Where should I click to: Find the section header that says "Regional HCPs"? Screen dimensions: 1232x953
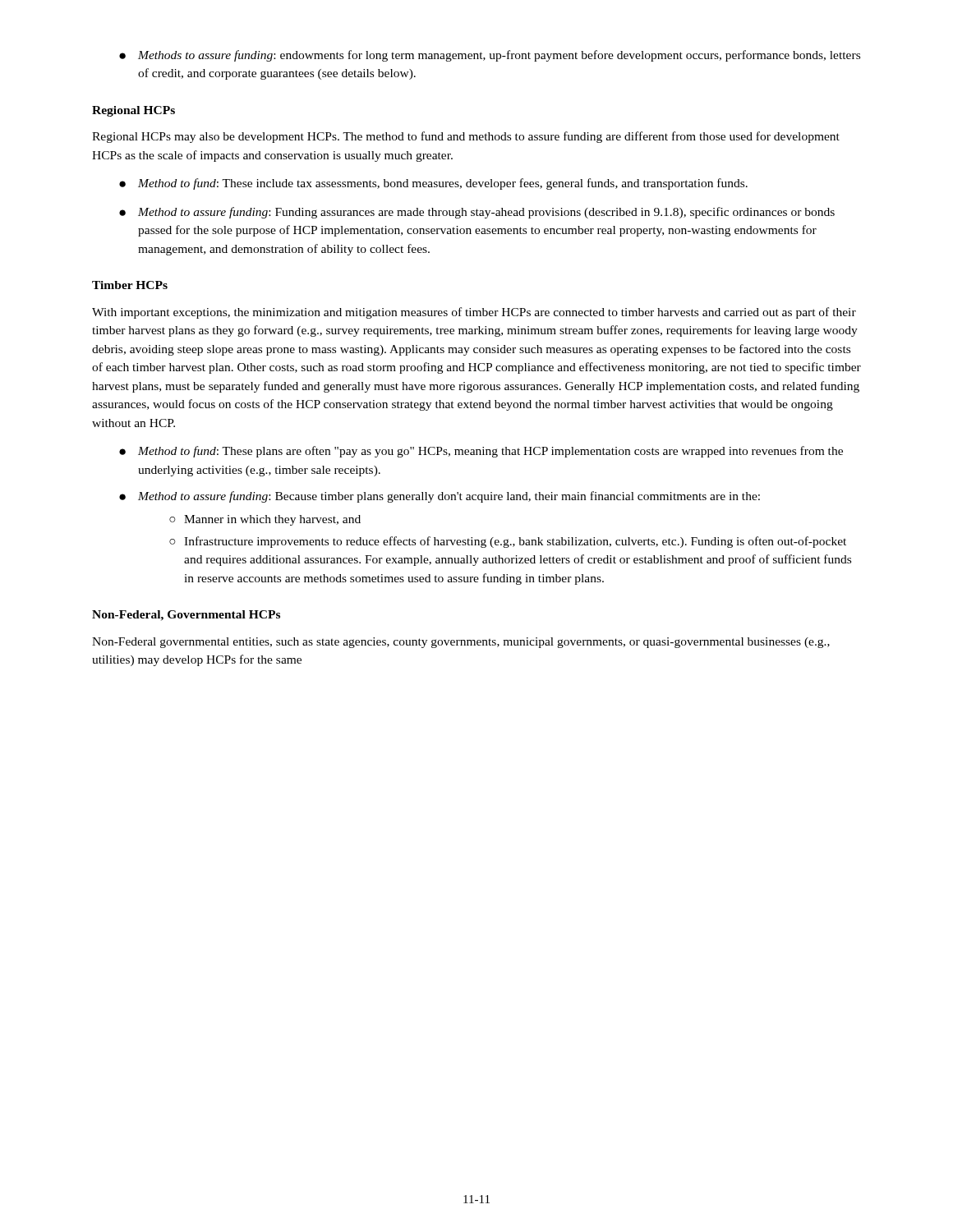pyautogui.click(x=134, y=110)
